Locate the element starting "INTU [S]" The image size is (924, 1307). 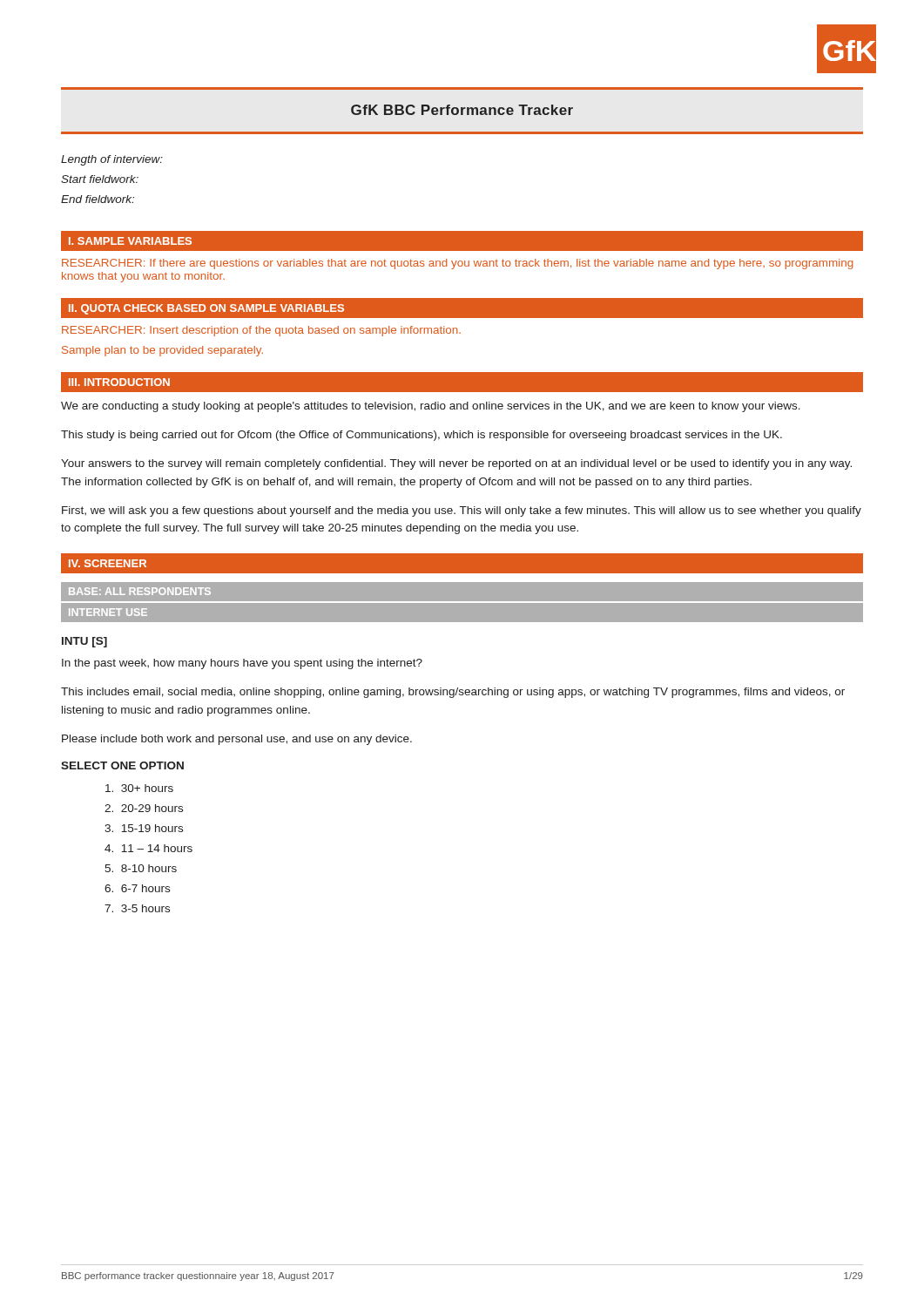pyautogui.click(x=84, y=641)
